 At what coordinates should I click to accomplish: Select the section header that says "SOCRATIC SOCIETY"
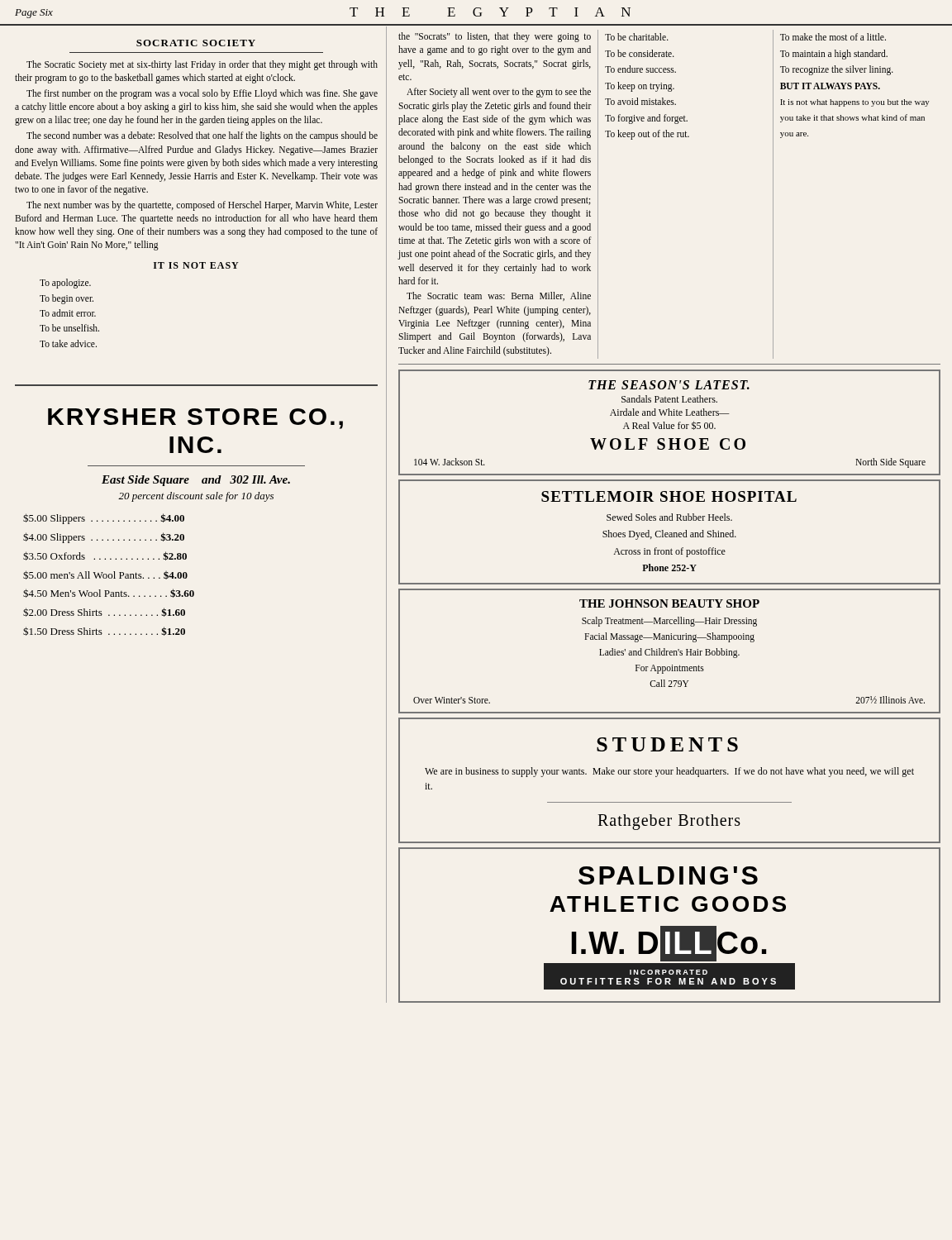tap(196, 43)
